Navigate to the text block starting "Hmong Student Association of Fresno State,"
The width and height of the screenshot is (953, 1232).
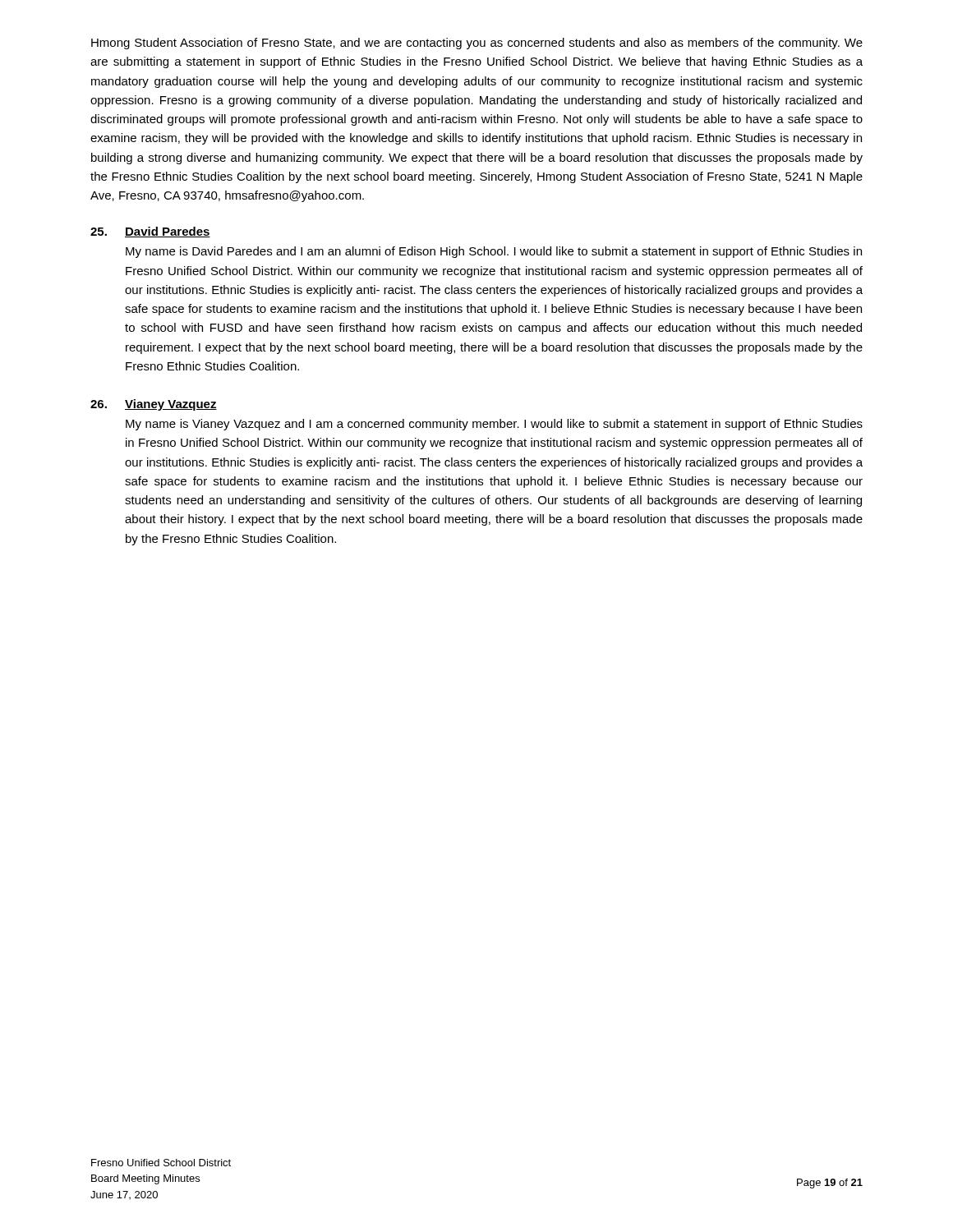pyautogui.click(x=476, y=119)
